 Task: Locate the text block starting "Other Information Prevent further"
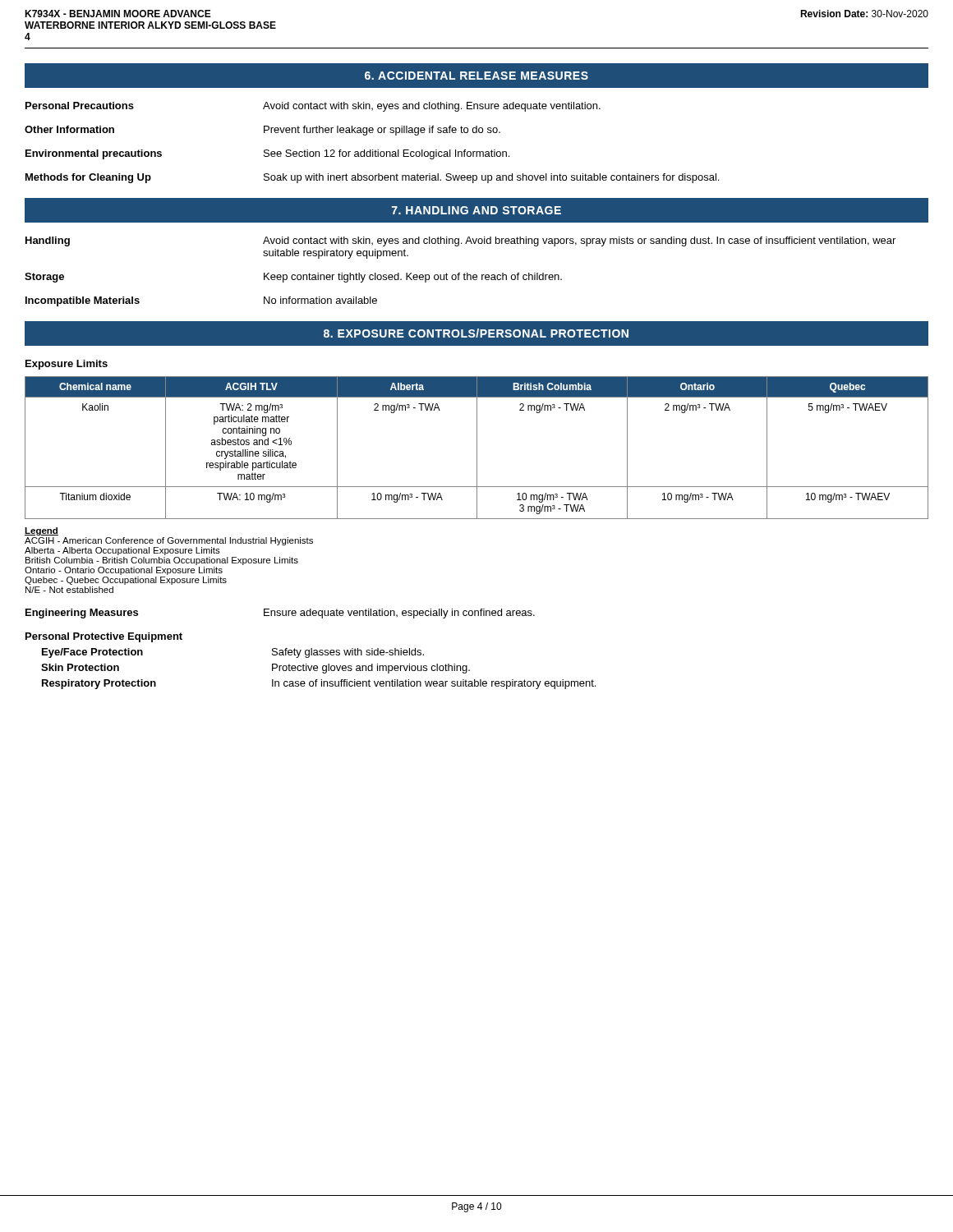click(x=476, y=129)
